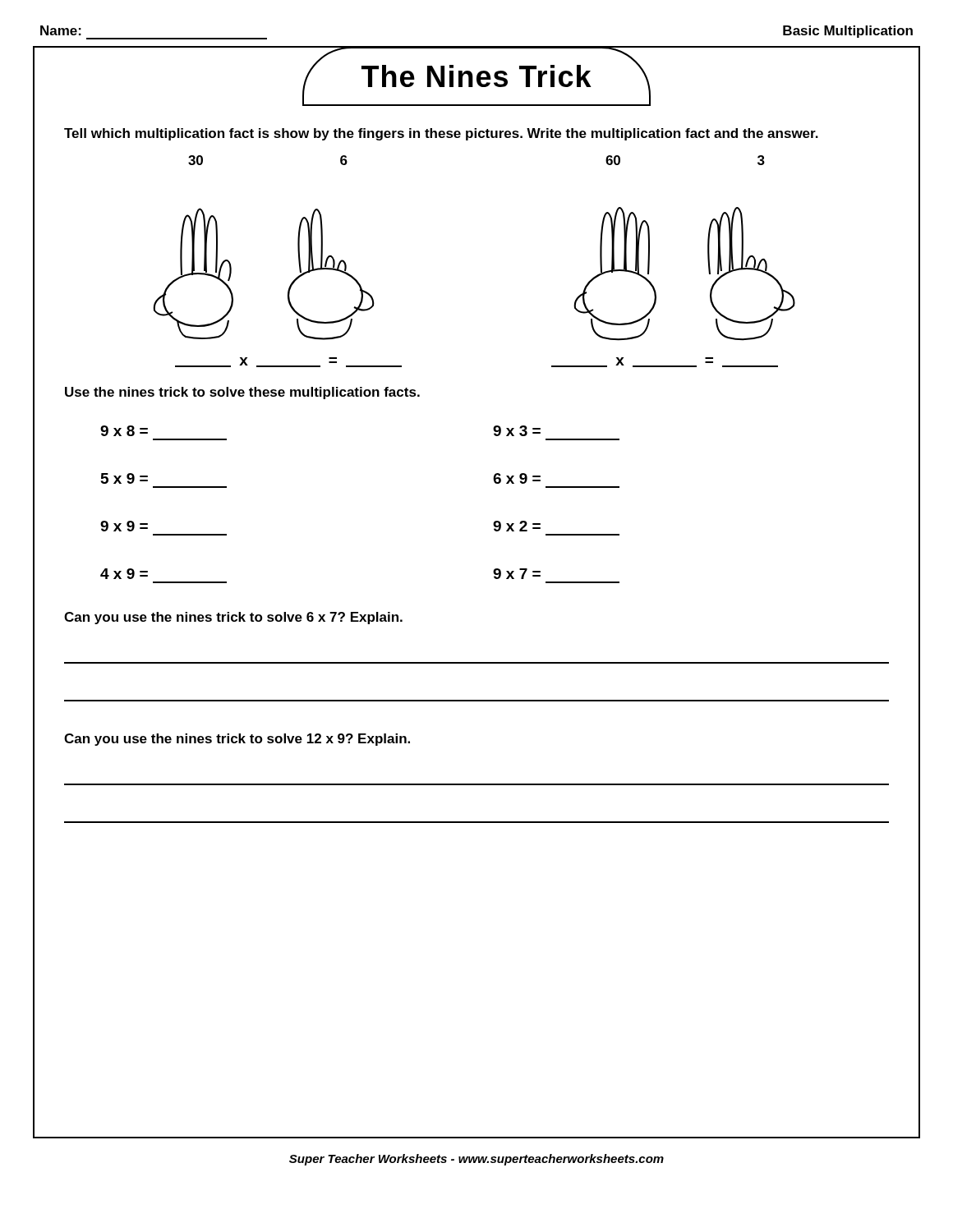Image resolution: width=953 pixels, height=1232 pixels.
Task: Locate the list item that says "9 x 7 ="
Action: pos(556,573)
